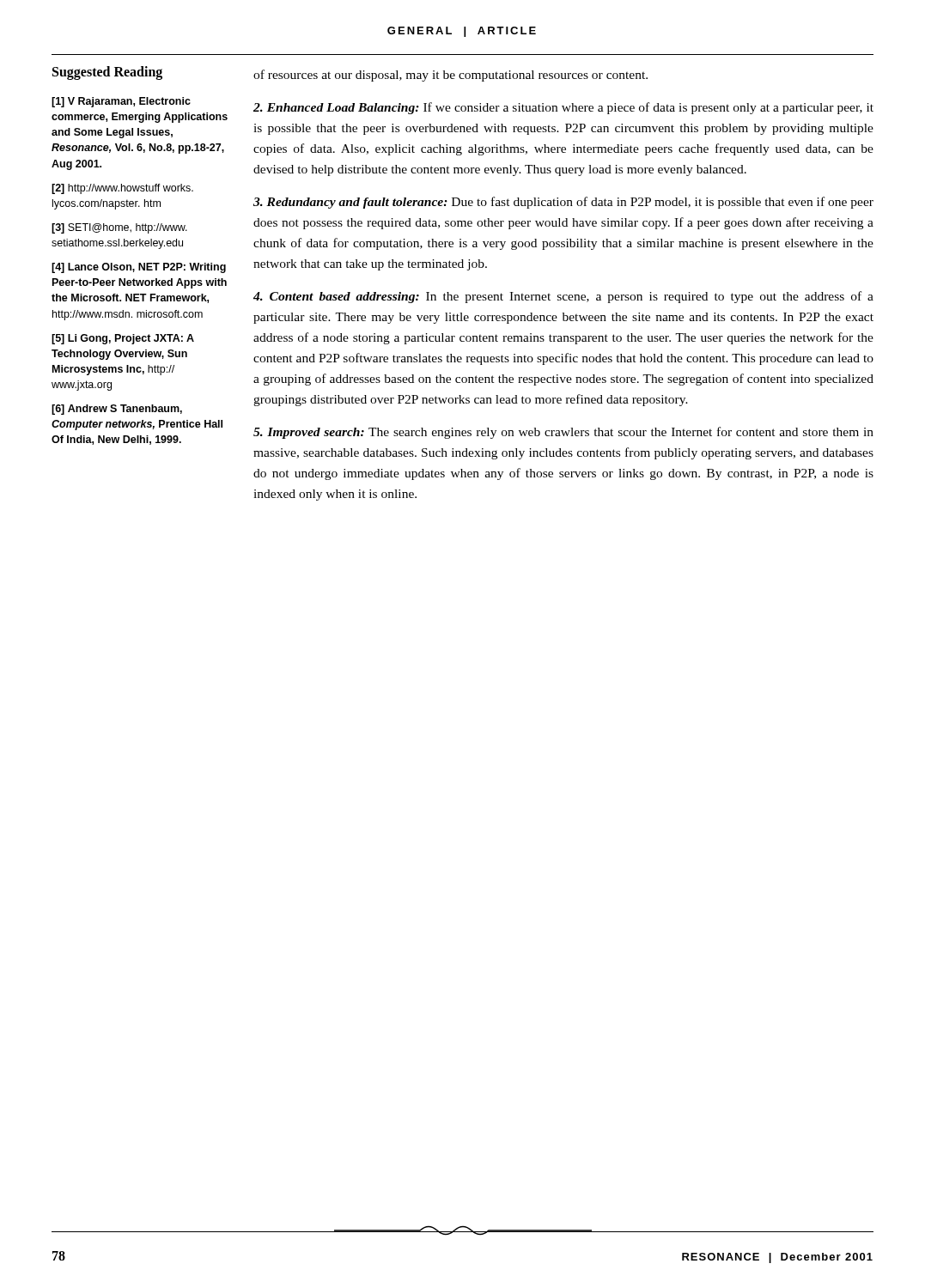Locate the list item containing "[2] http://www.howstuff wor­ks. lycos.com/napster. htm"
Viewport: 925px width, 1288px height.
123,196
